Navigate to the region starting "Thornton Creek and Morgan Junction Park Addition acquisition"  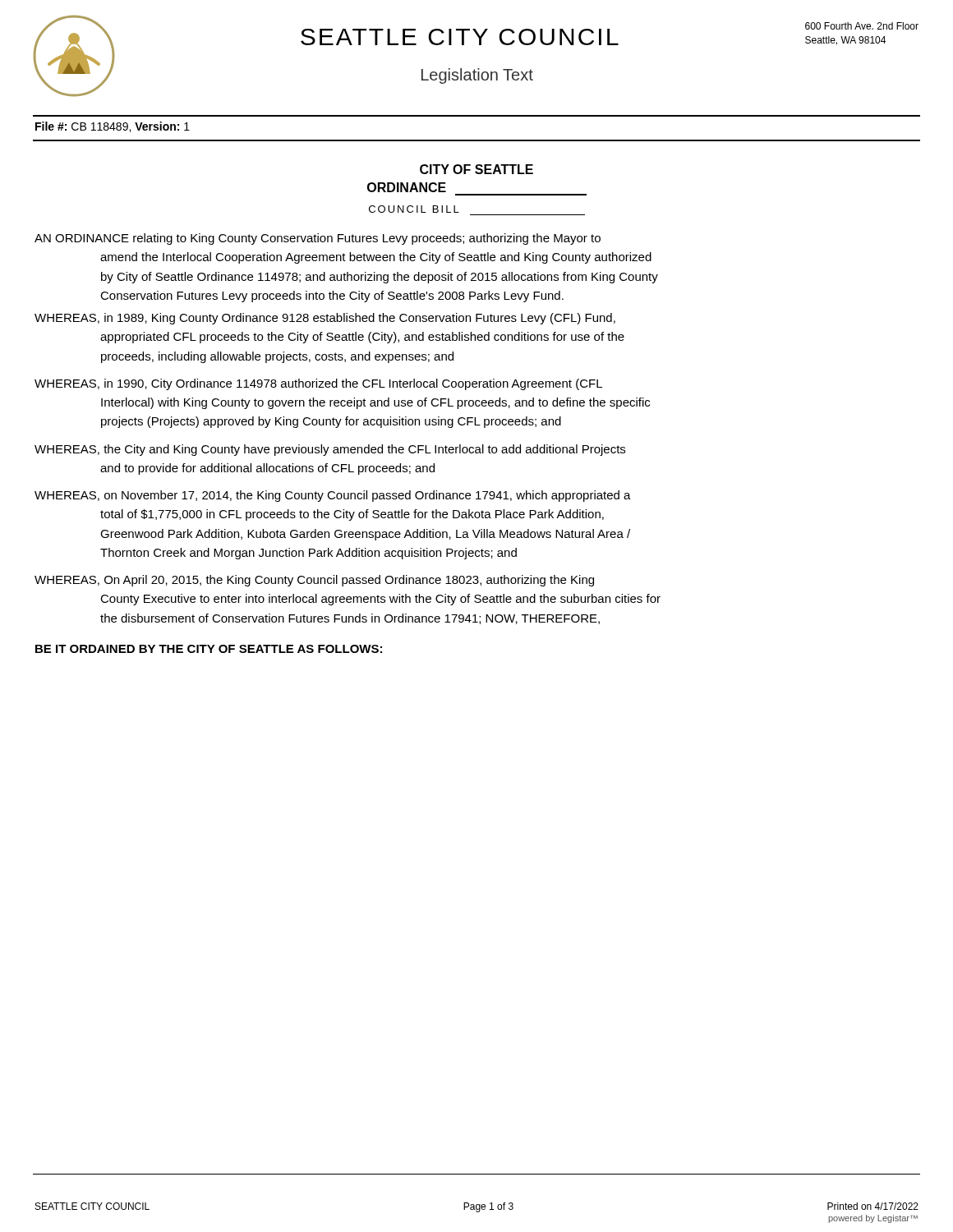pos(309,552)
